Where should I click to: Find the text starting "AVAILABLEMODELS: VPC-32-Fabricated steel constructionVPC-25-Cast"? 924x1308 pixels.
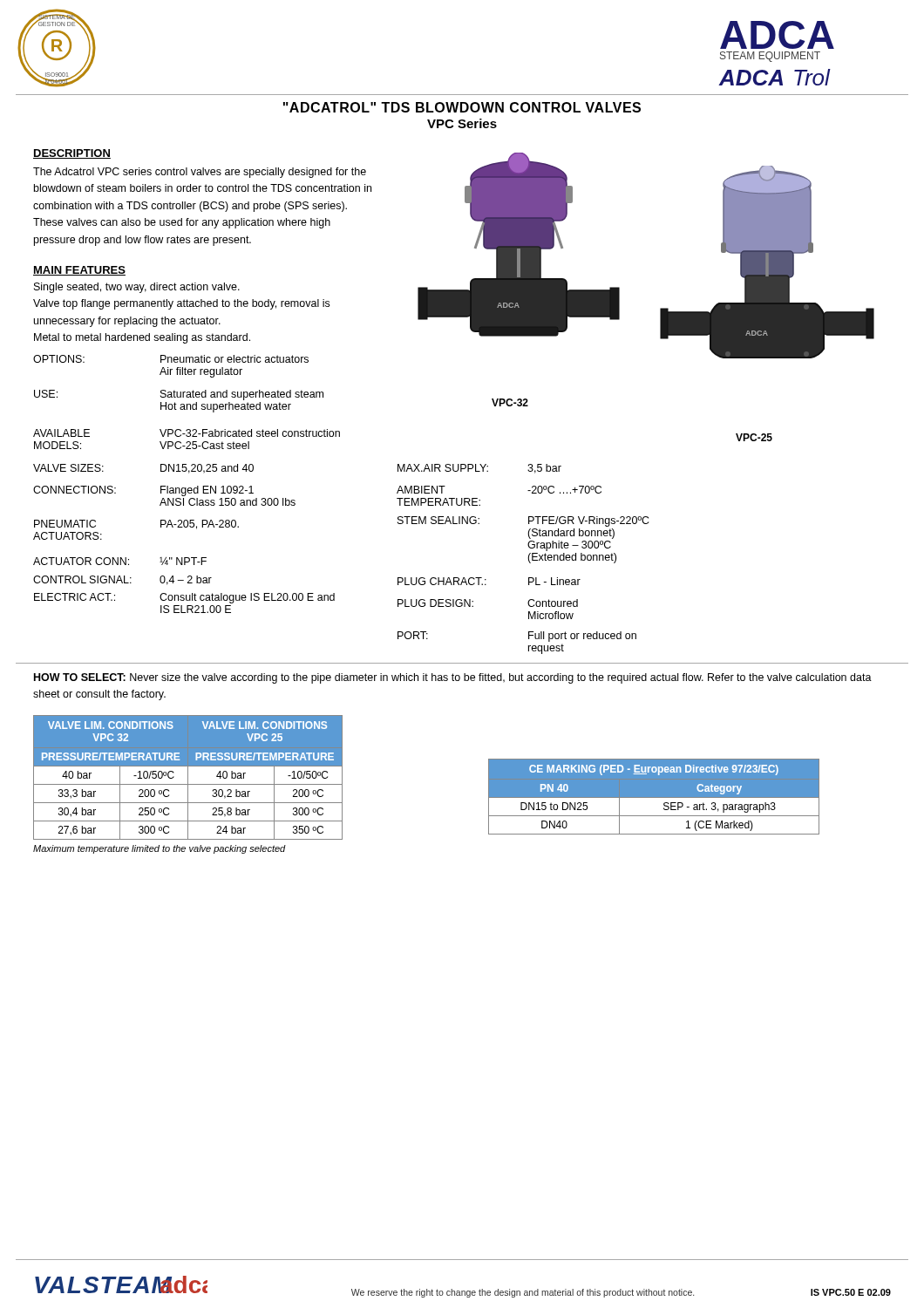pyautogui.click(x=187, y=439)
